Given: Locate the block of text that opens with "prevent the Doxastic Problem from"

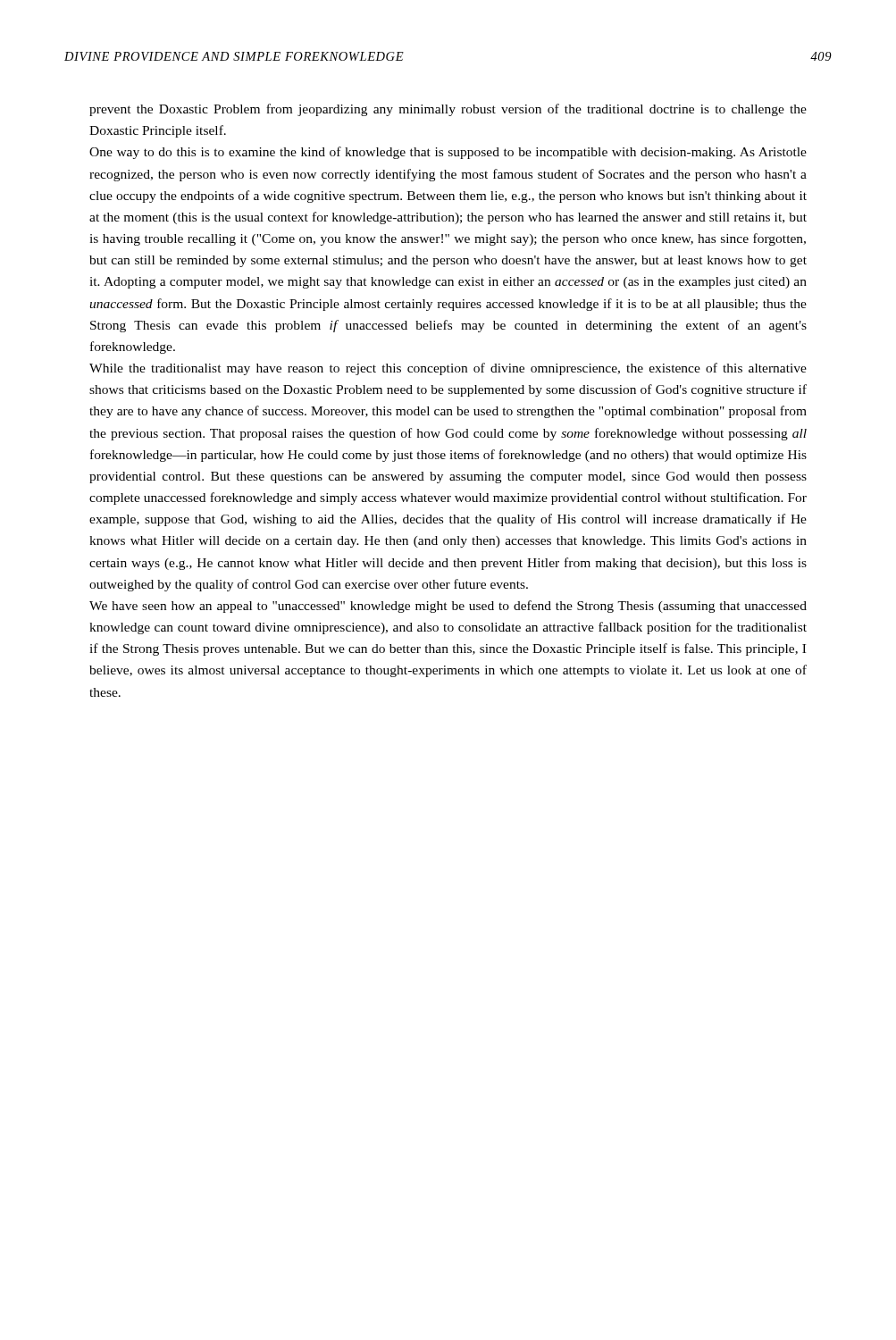Looking at the screenshot, I should coord(448,120).
